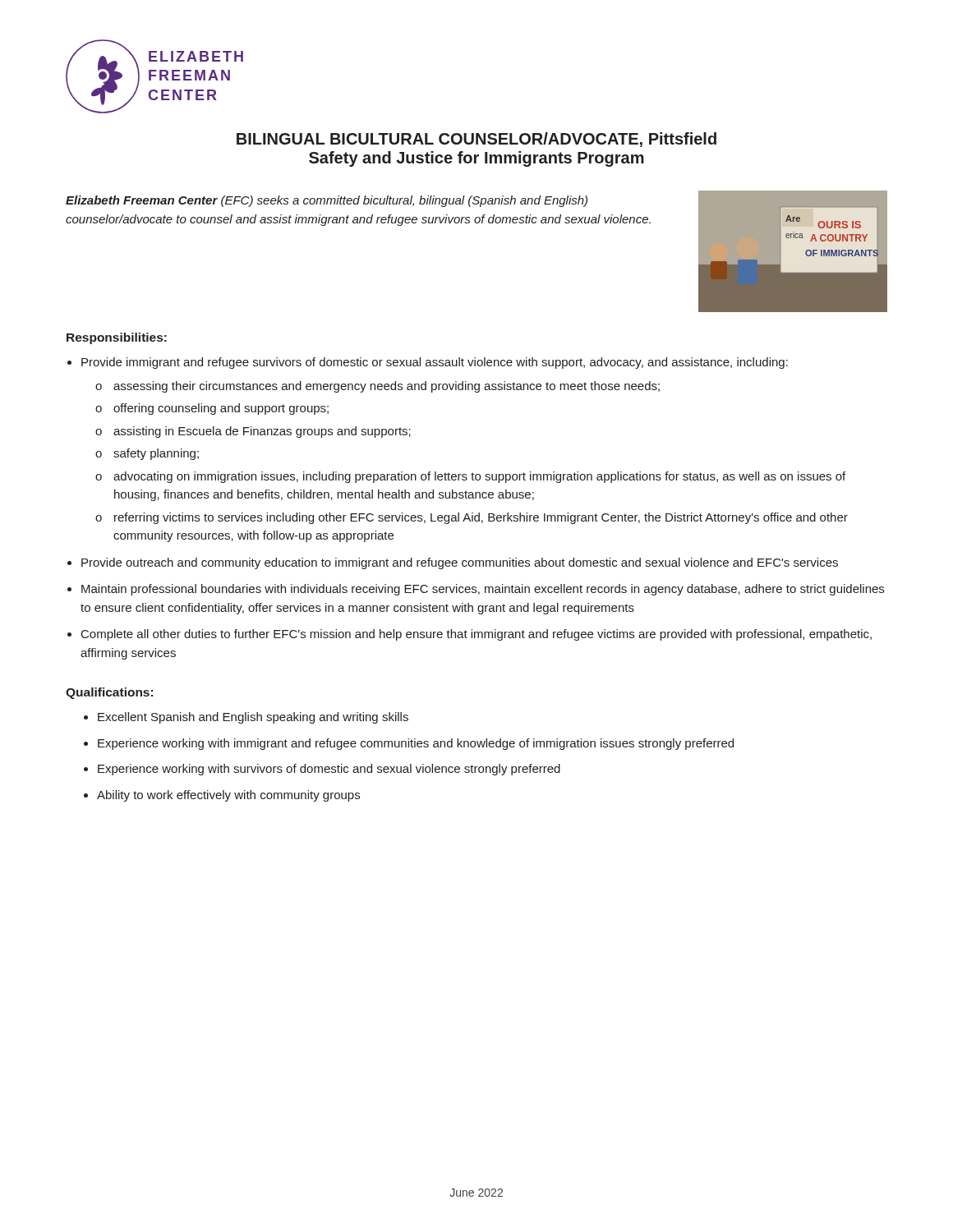Select the logo
The image size is (953, 1232).
tap(476, 76)
